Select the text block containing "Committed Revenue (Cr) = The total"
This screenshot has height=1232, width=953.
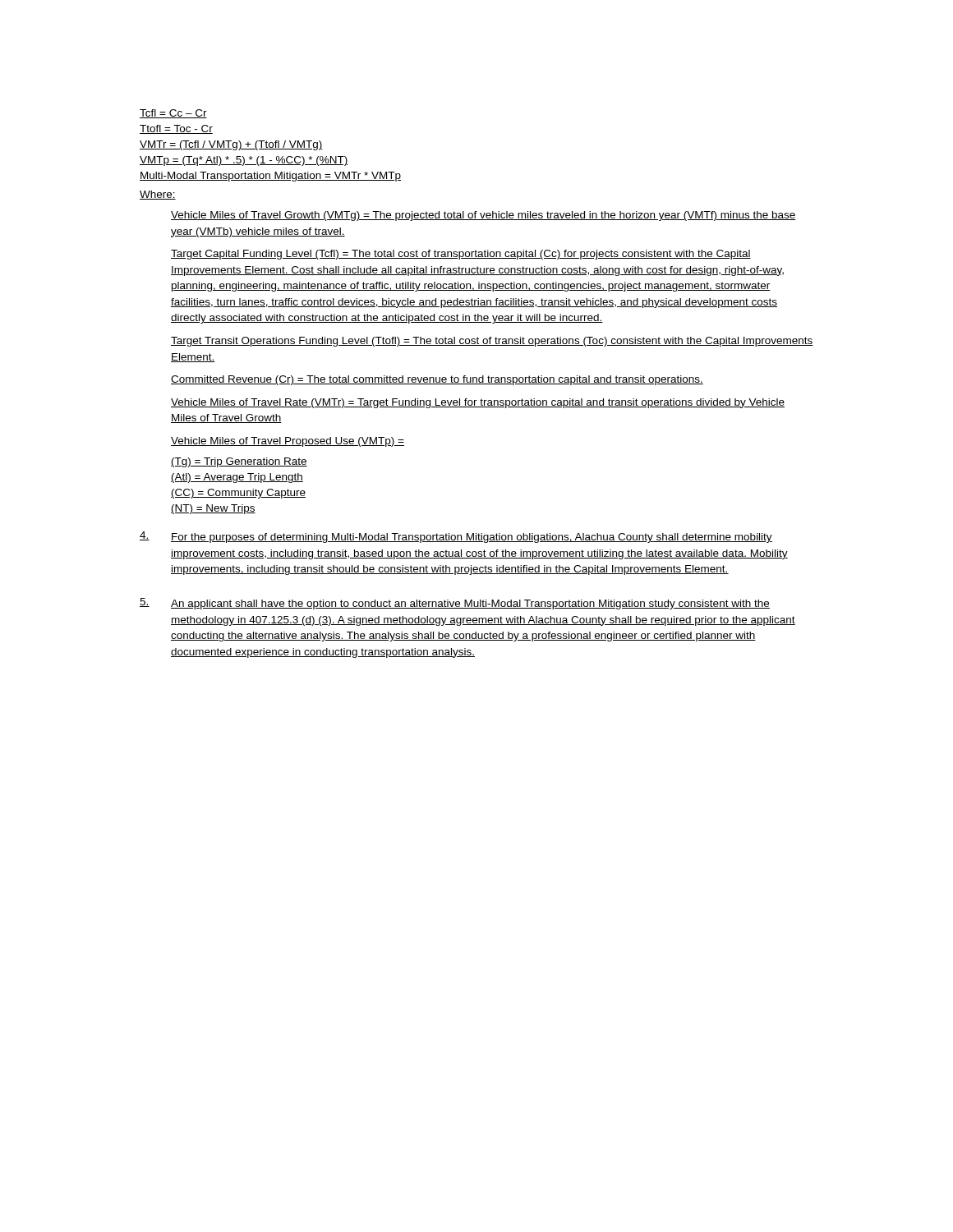coord(437,379)
